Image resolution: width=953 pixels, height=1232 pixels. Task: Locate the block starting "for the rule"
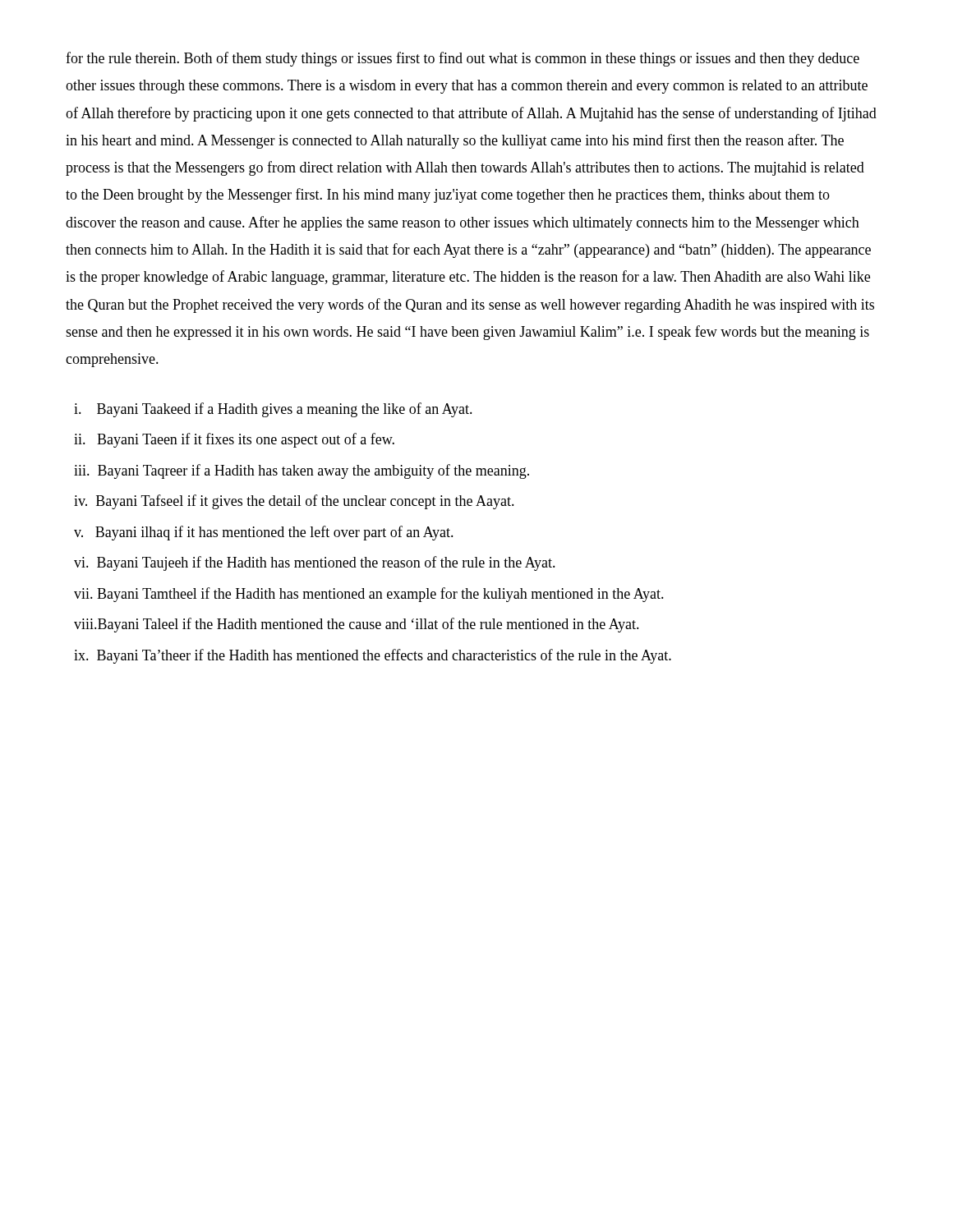point(471,209)
